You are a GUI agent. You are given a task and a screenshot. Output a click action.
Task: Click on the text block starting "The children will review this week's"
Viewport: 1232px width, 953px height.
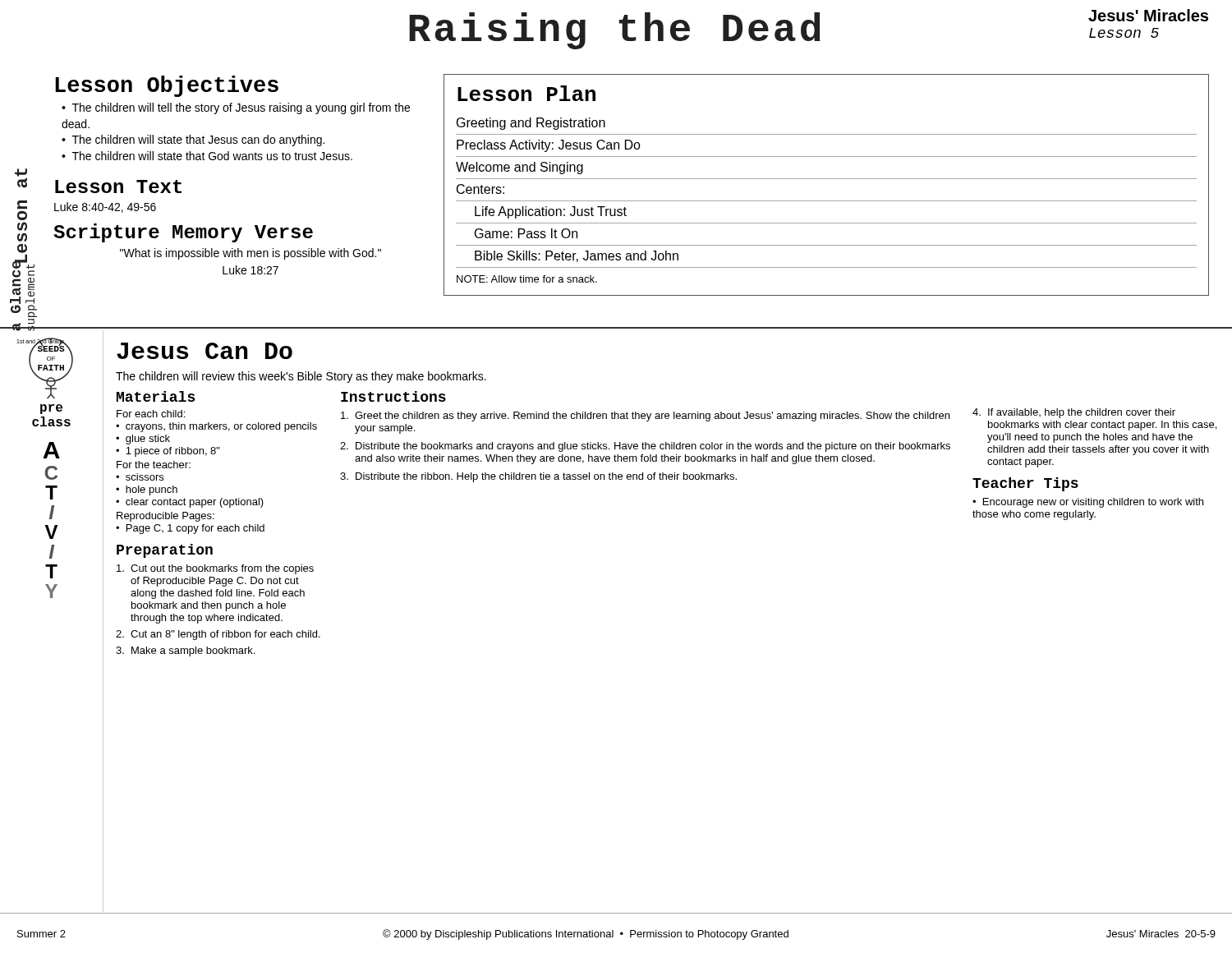[301, 376]
